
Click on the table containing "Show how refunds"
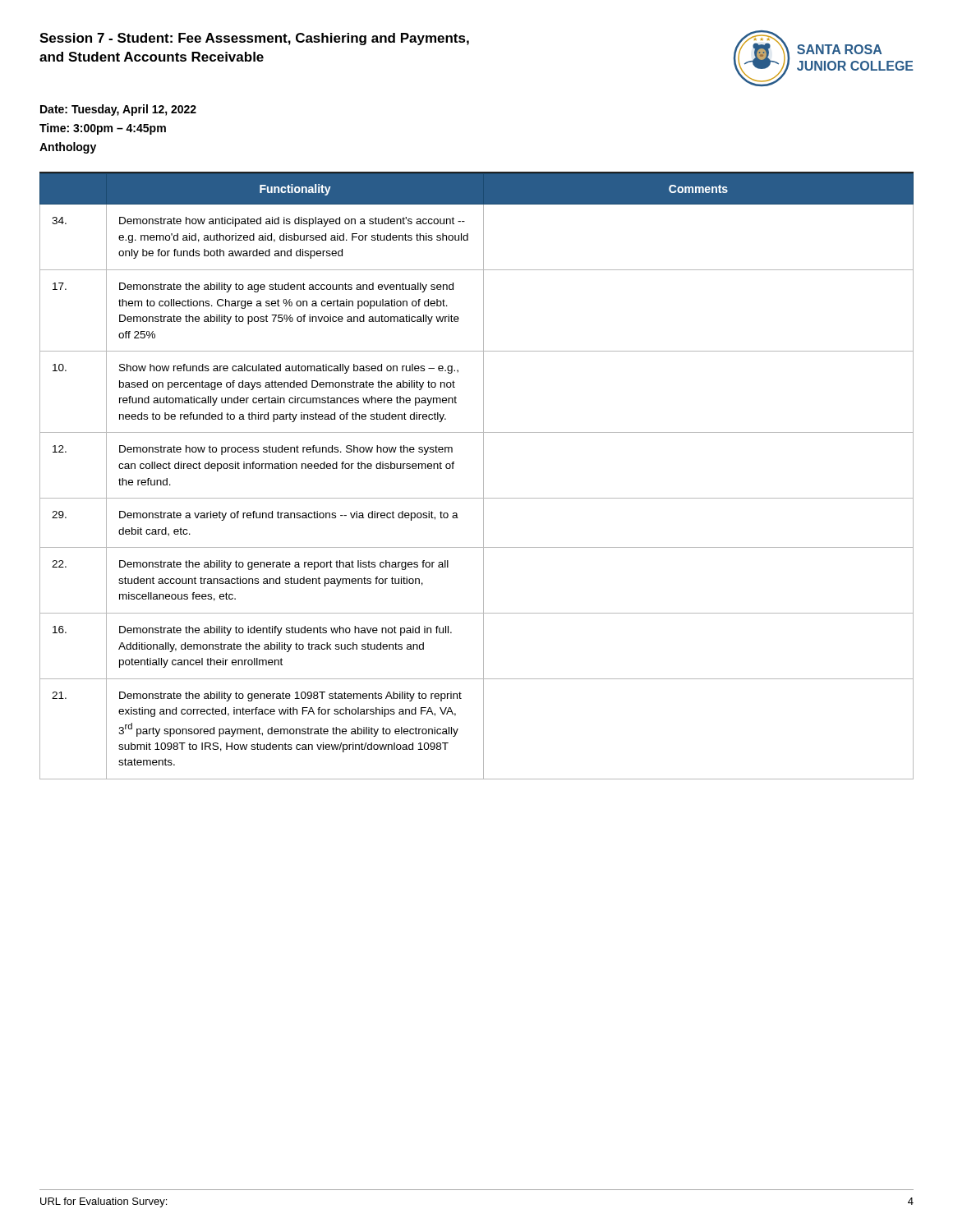click(x=476, y=476)
